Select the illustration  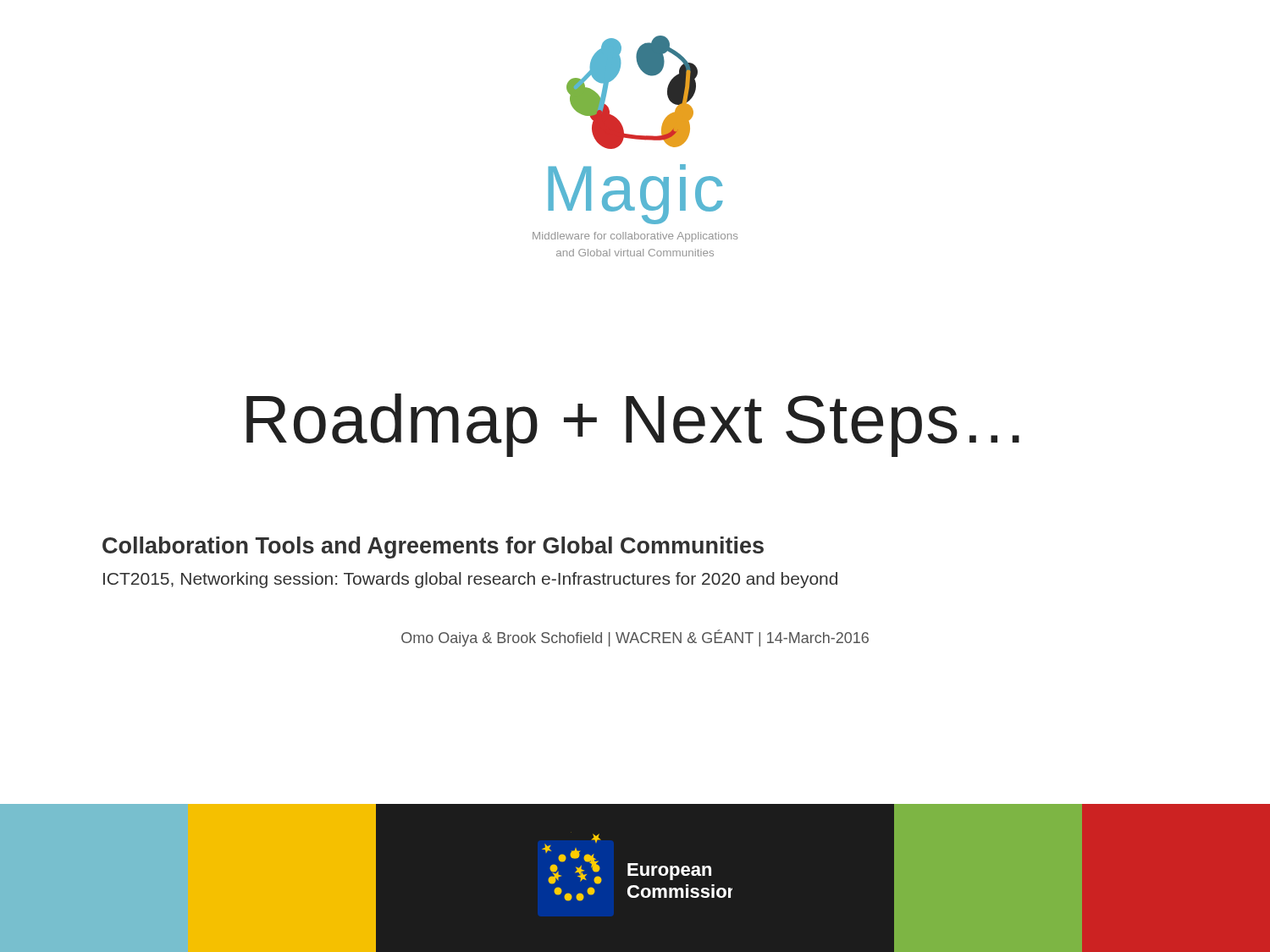pyautogui.click(x=635, y=878)
